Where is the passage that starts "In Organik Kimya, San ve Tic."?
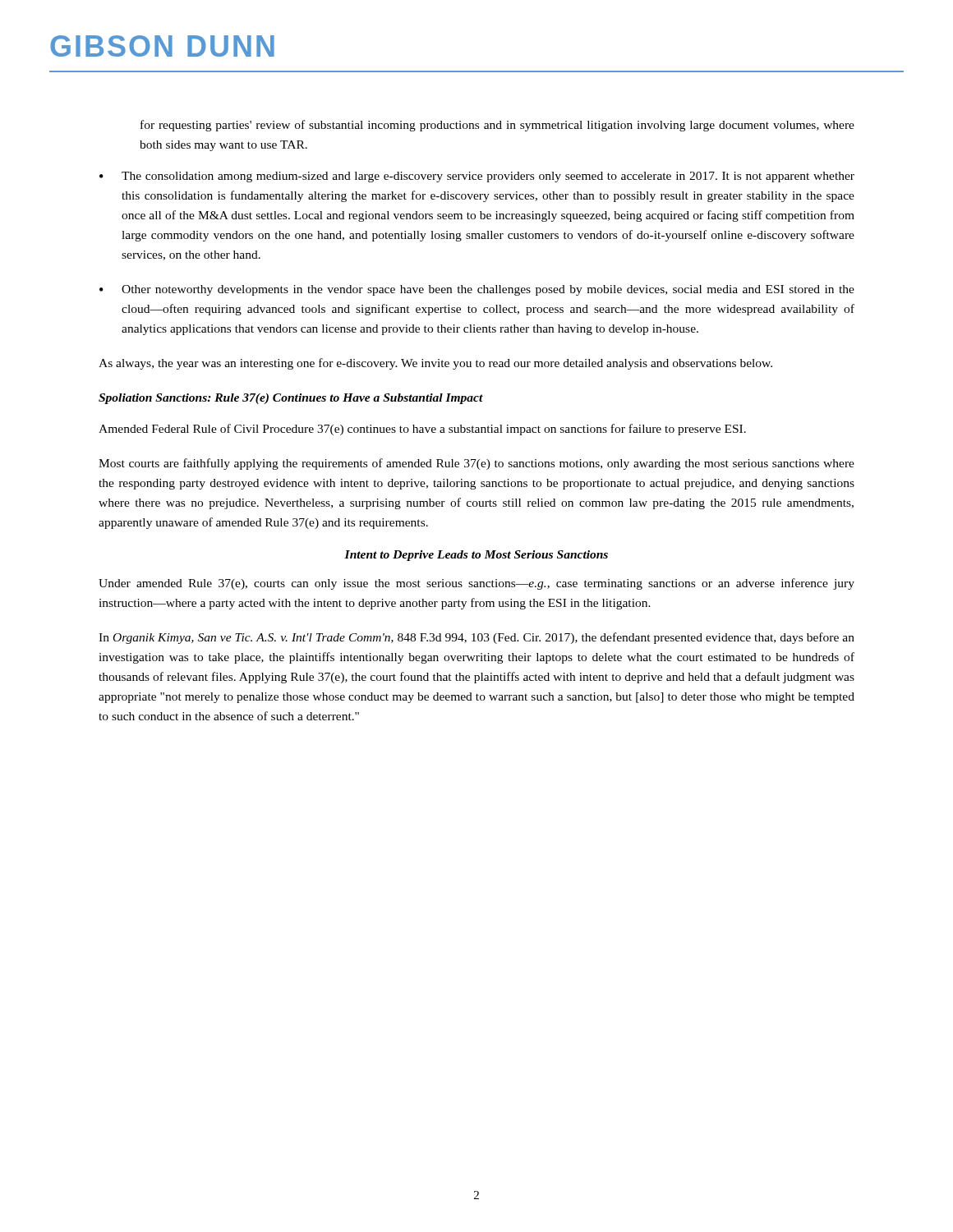This screenshot has width=953, height=1232. coord(476,677)
